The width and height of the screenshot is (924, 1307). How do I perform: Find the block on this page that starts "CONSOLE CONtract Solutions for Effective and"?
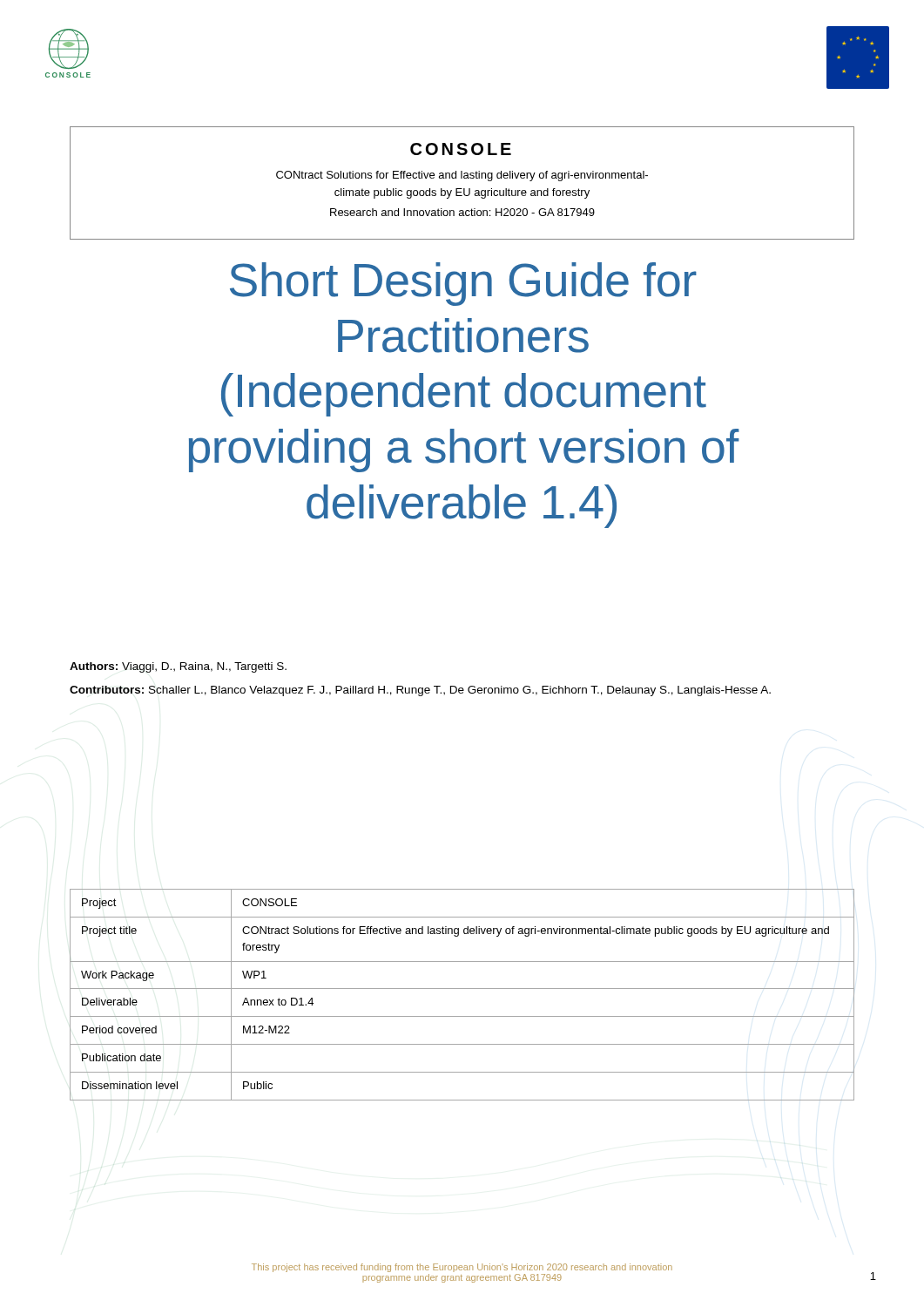(462, 180)
